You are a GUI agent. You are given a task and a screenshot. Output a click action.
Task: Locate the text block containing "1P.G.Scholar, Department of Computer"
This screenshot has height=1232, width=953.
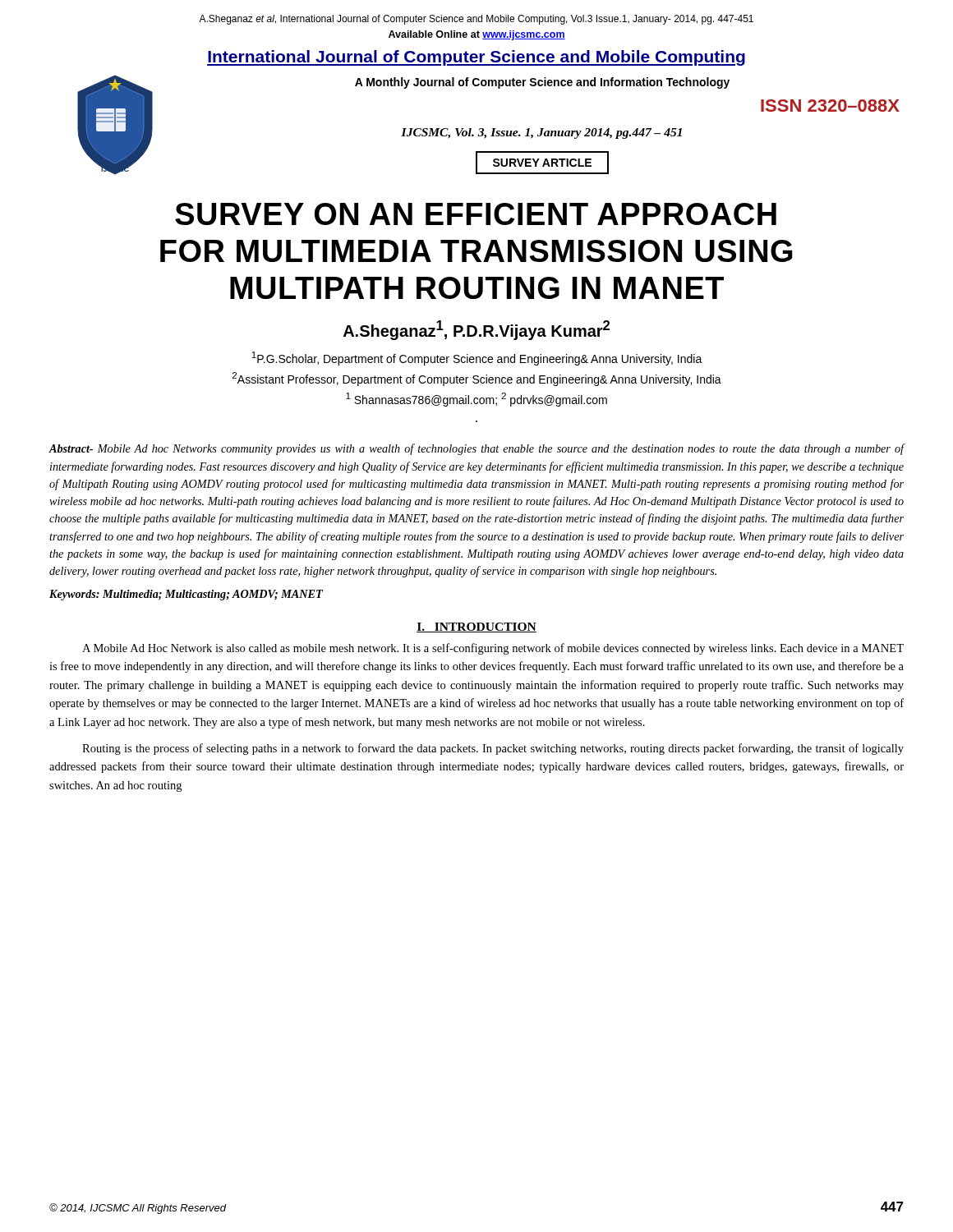click(x=476, y=378)
